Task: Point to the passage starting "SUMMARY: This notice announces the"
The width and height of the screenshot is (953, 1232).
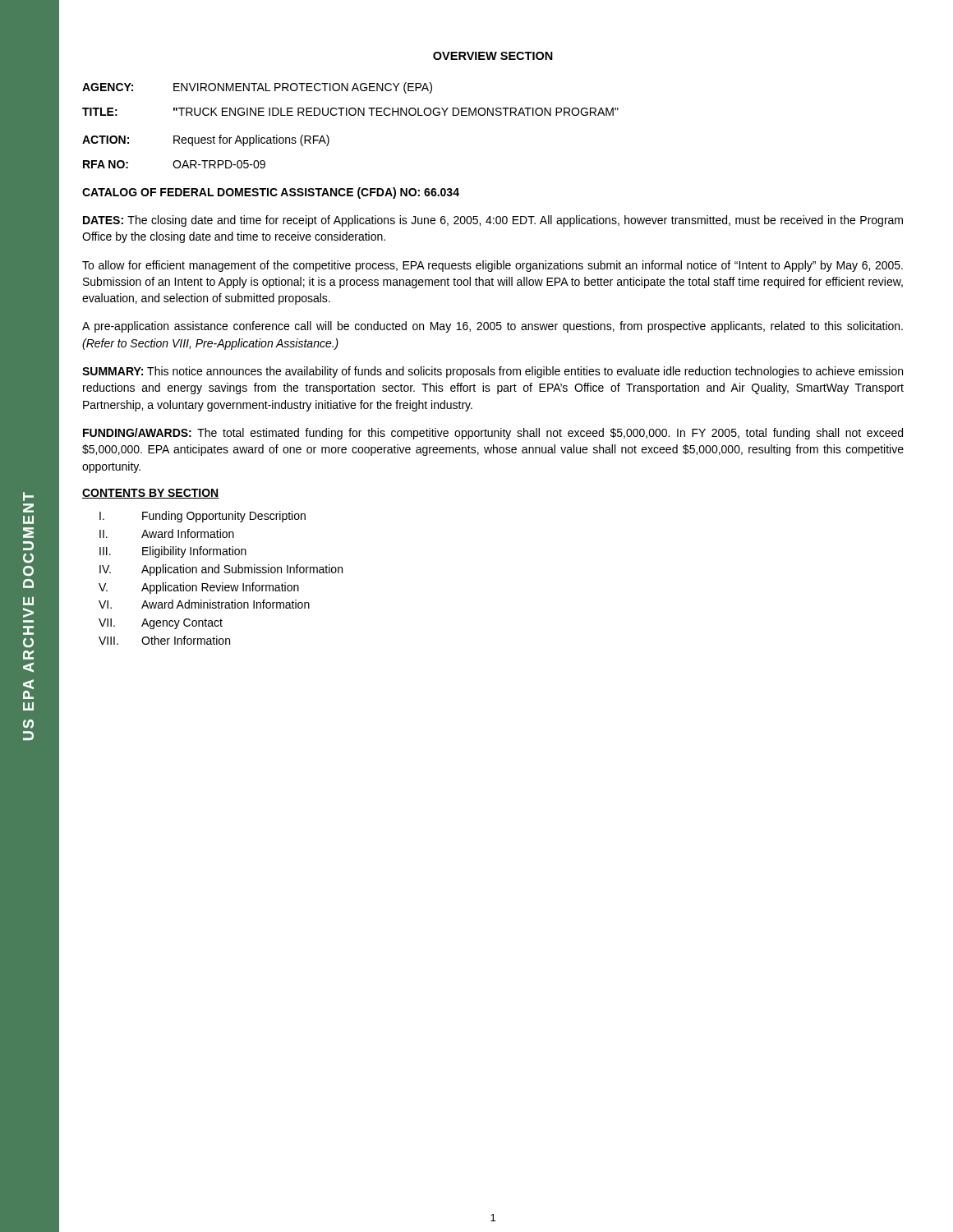Action: [x=493, y=388]
